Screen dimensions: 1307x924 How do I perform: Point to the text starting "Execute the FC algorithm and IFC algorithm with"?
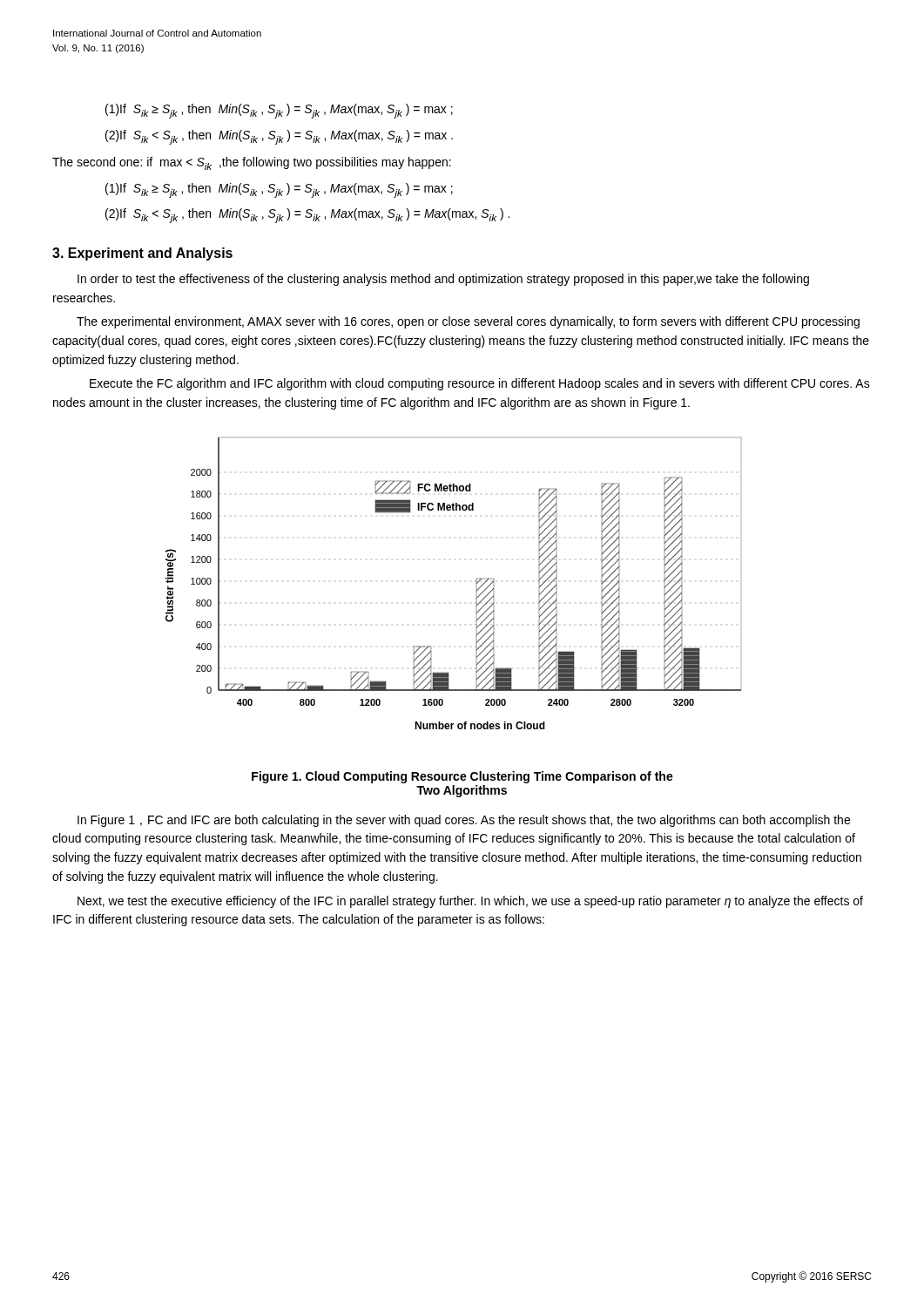pos(461,393)
